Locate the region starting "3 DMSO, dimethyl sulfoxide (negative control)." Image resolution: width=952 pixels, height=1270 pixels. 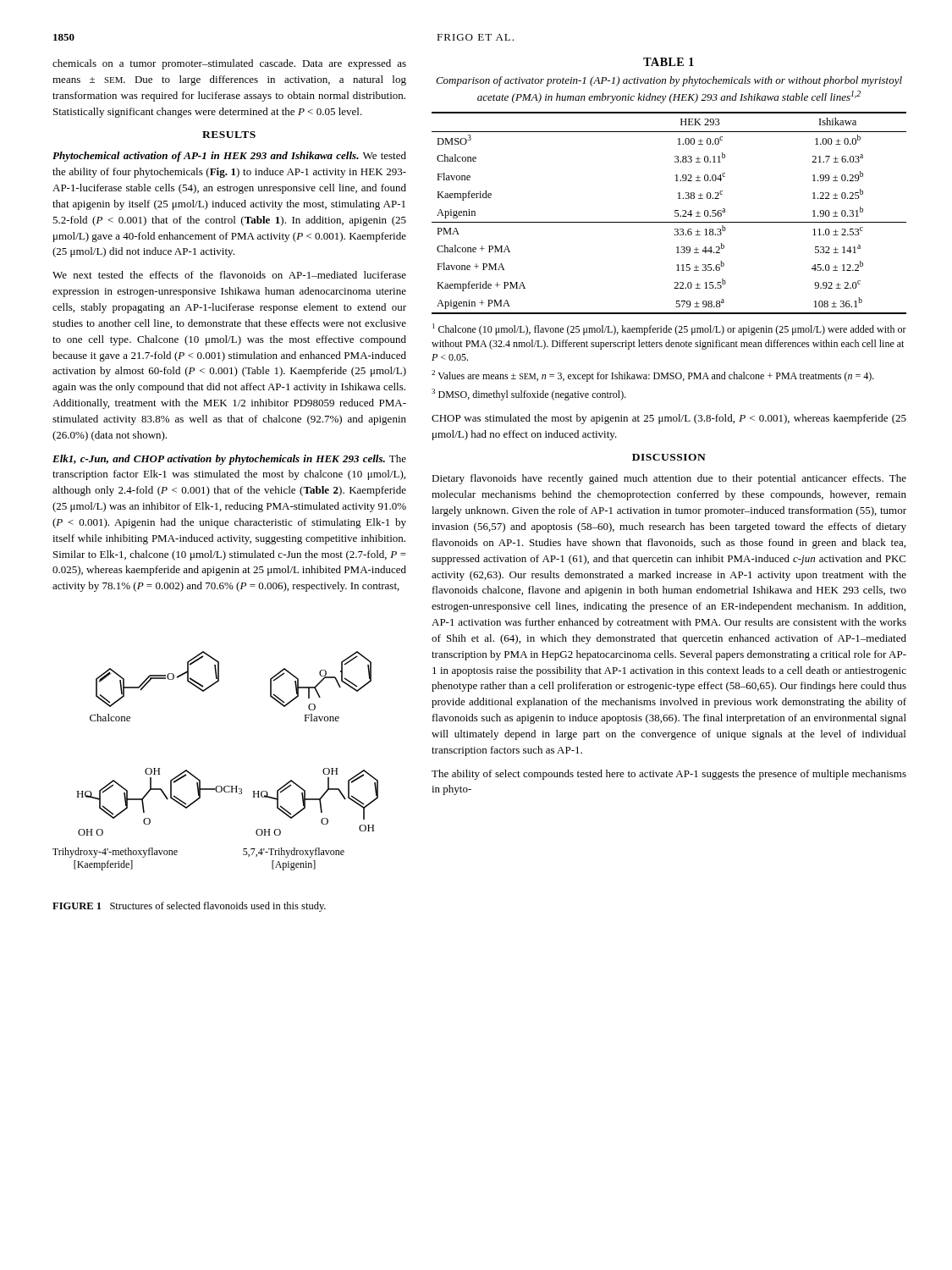coord(529,394)
